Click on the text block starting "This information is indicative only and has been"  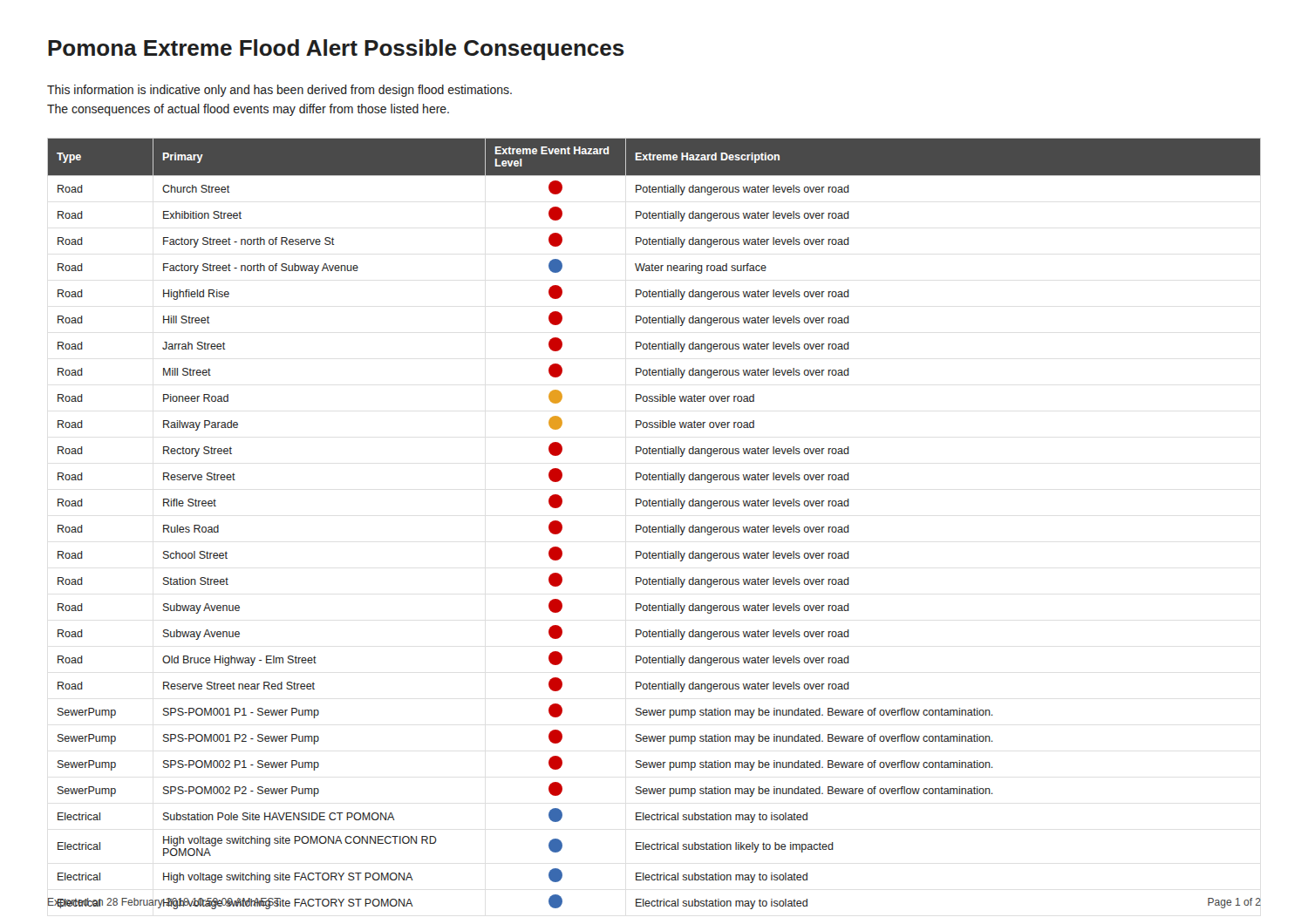pos(280,99)
